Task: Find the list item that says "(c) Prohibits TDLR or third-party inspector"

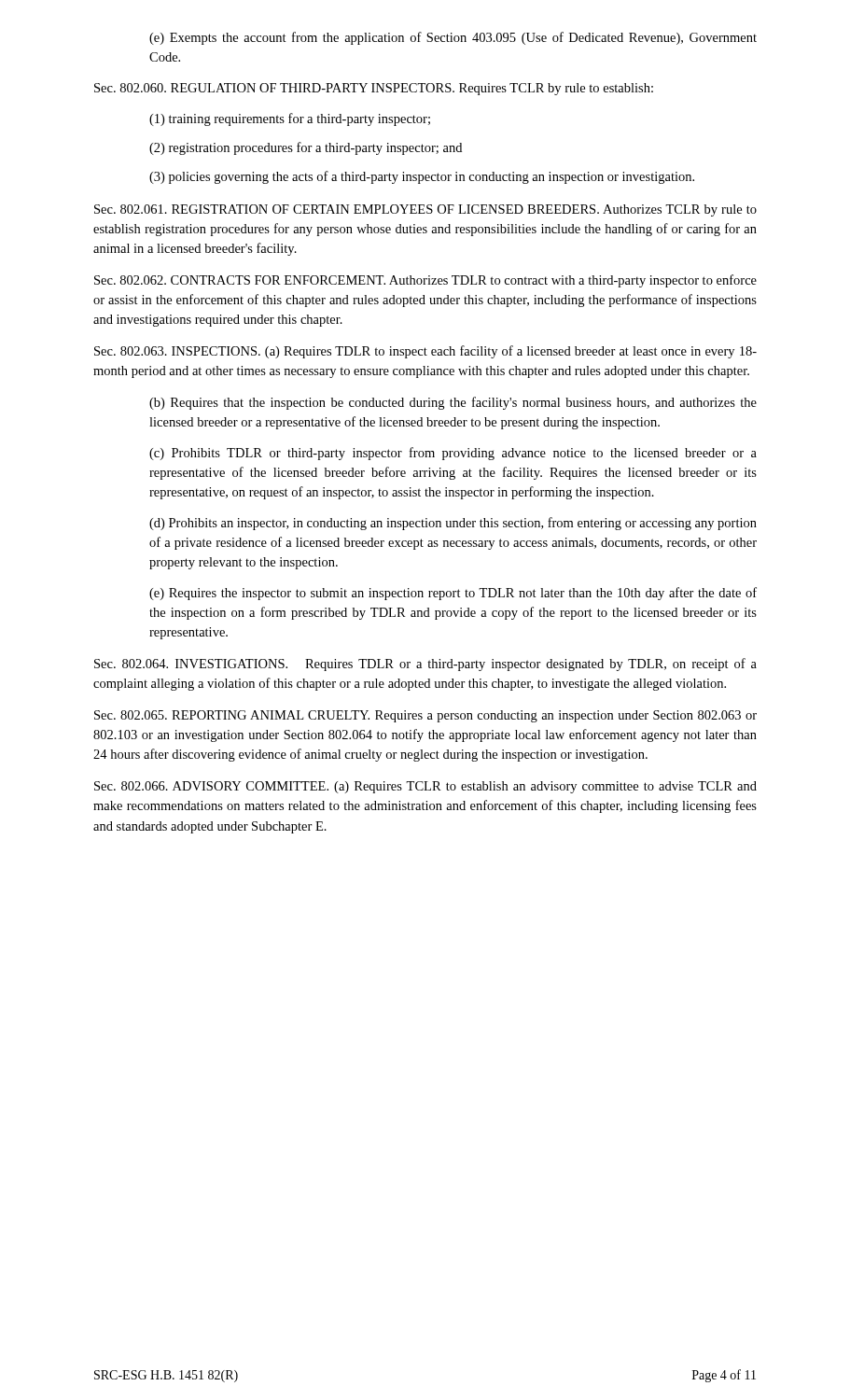Action: pos(453,473)
